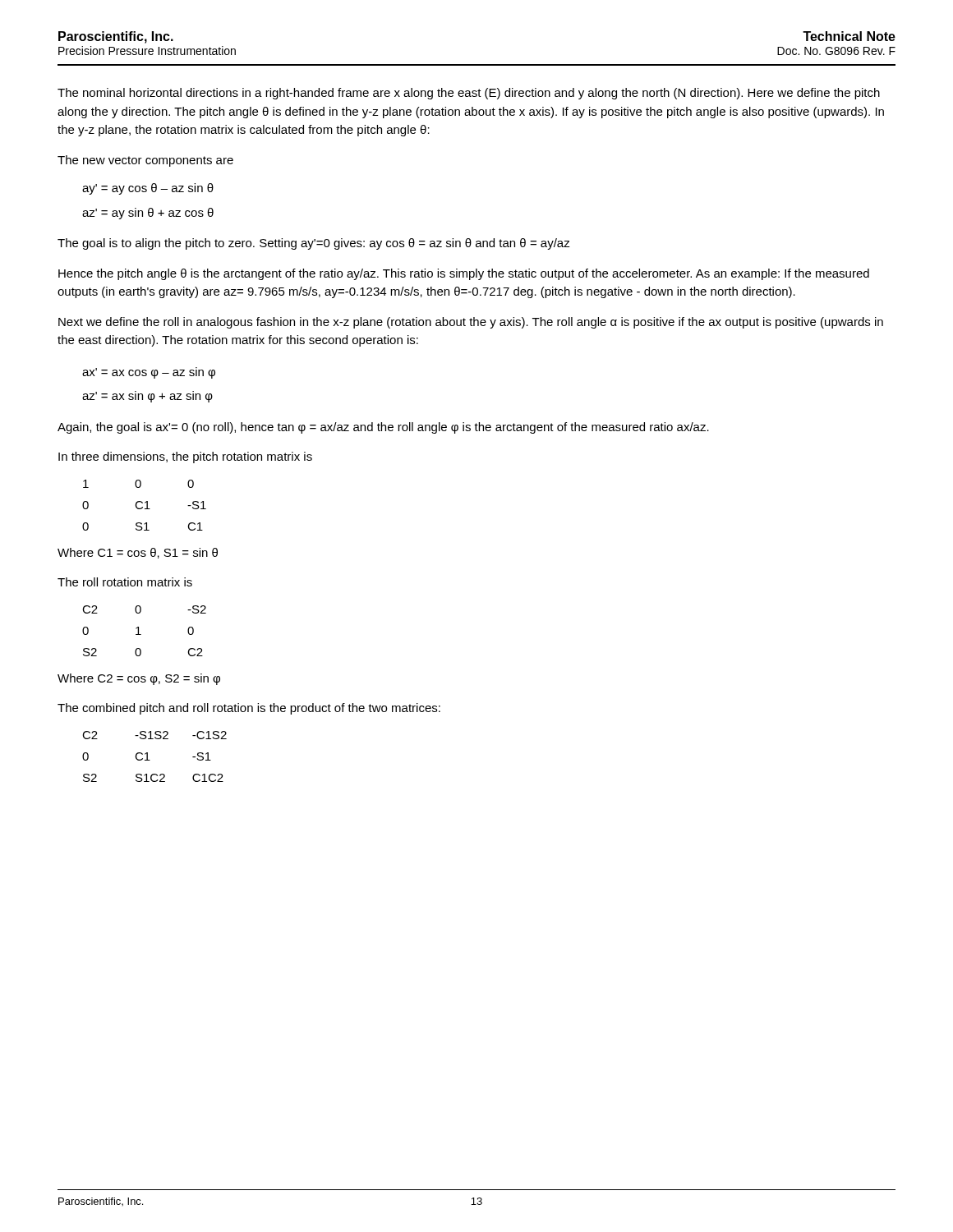The width and height of the screenshot is (953, 1232).
Task: Navigate to the region starting "Next we define the roll in analogous fashion"
Action: (471, 330)
